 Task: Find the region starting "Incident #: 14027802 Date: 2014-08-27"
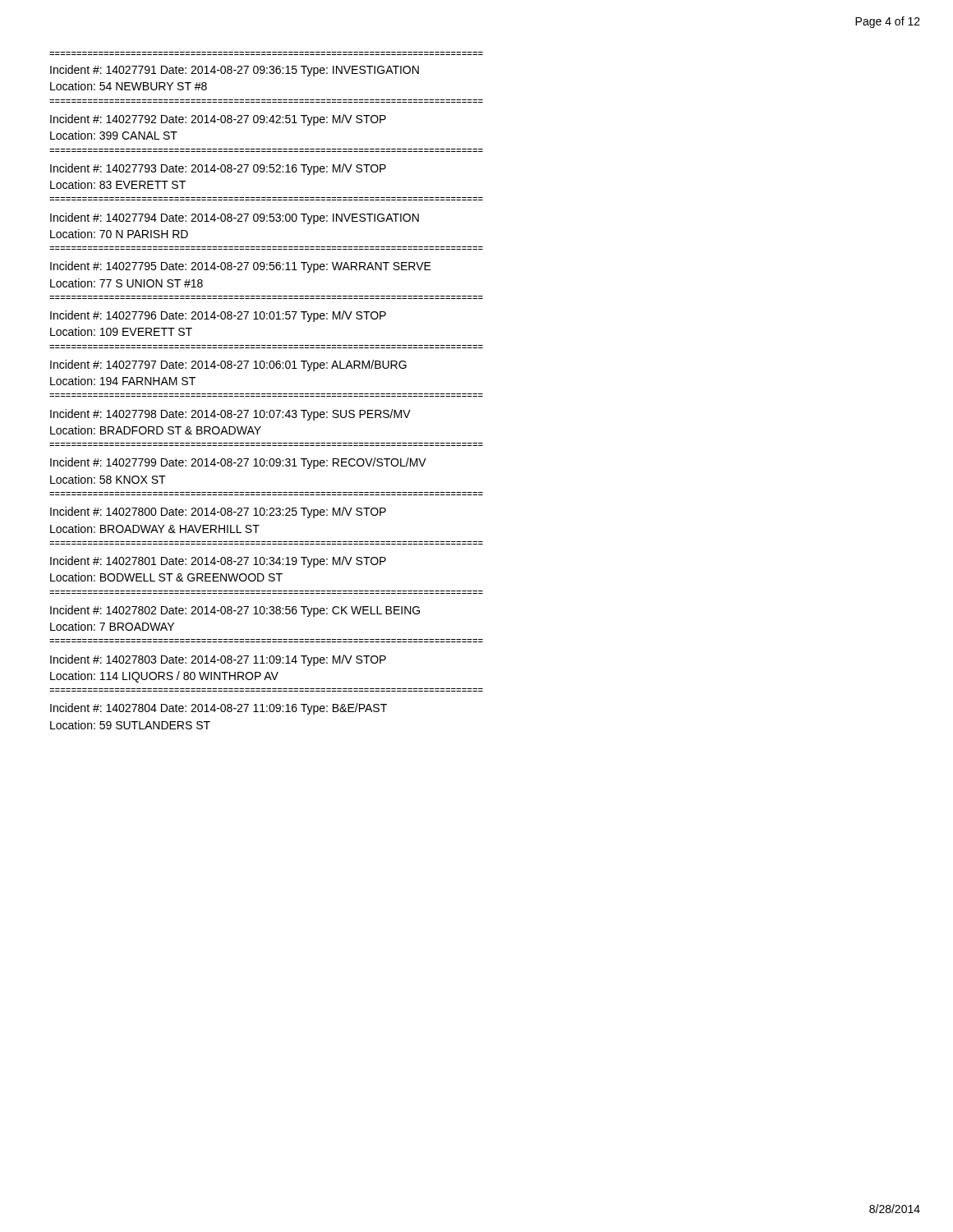click(235, 618)
